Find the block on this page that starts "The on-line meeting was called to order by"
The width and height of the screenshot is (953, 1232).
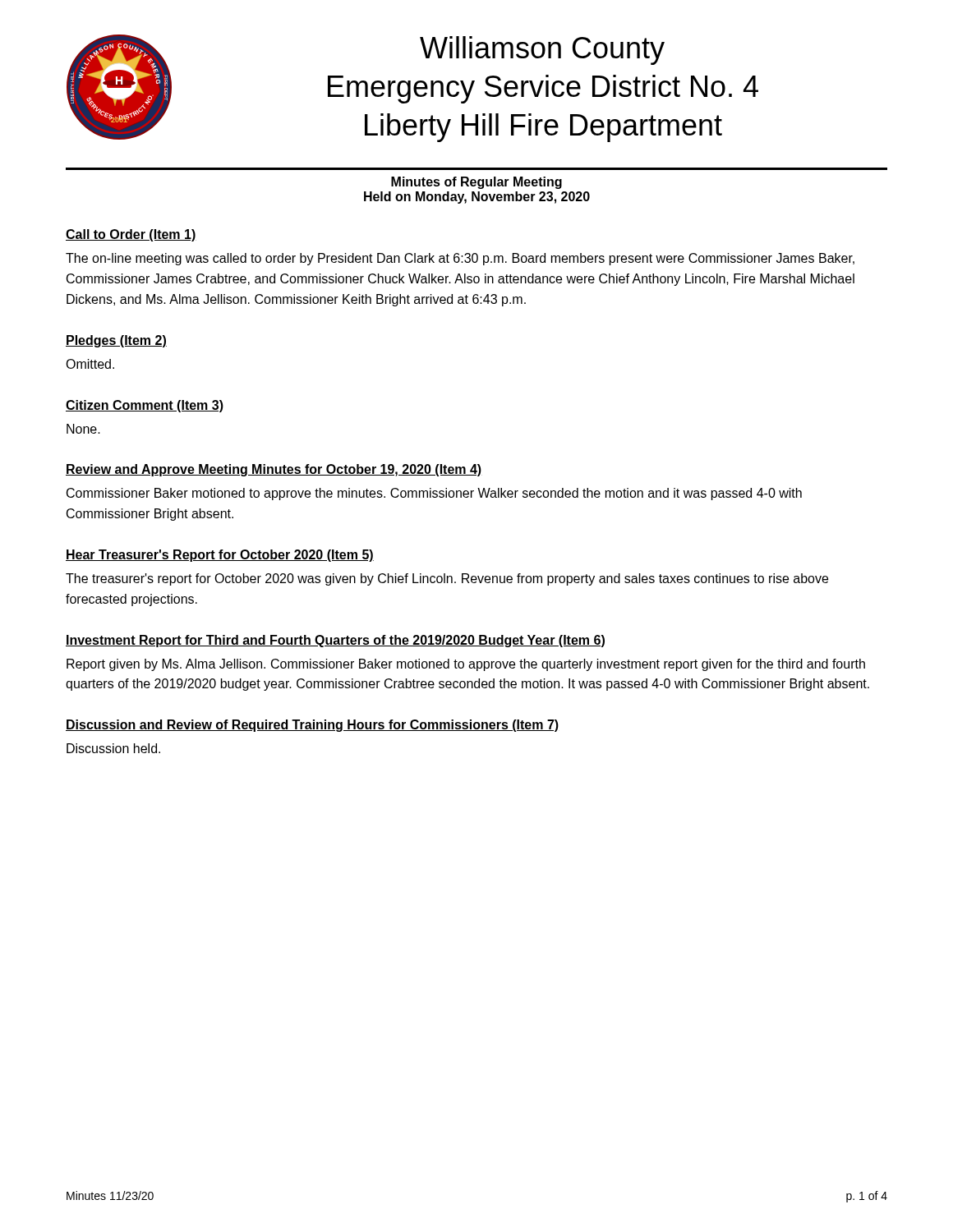(x=461, y=279)
